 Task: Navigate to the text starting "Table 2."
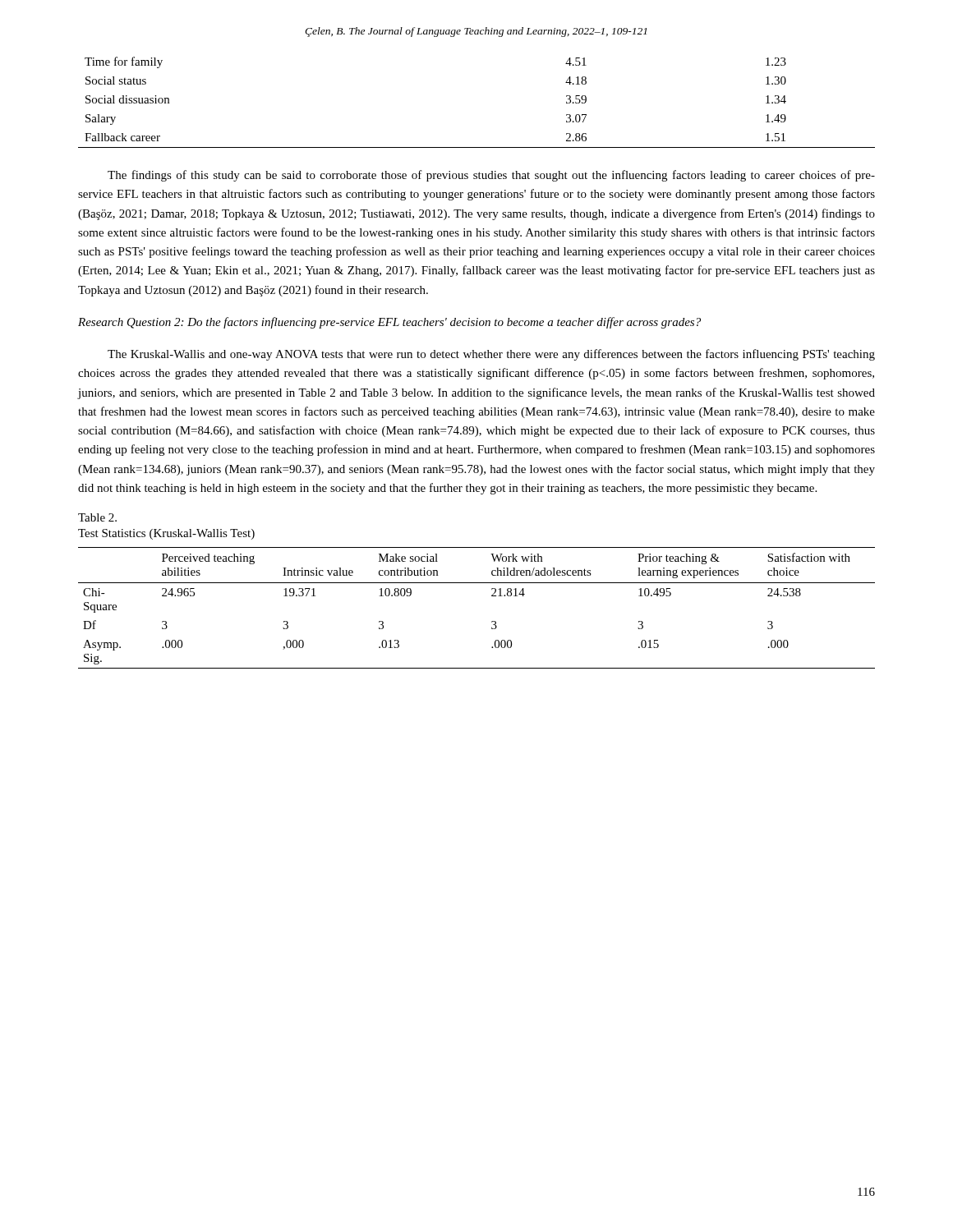(x=97, y=517)
